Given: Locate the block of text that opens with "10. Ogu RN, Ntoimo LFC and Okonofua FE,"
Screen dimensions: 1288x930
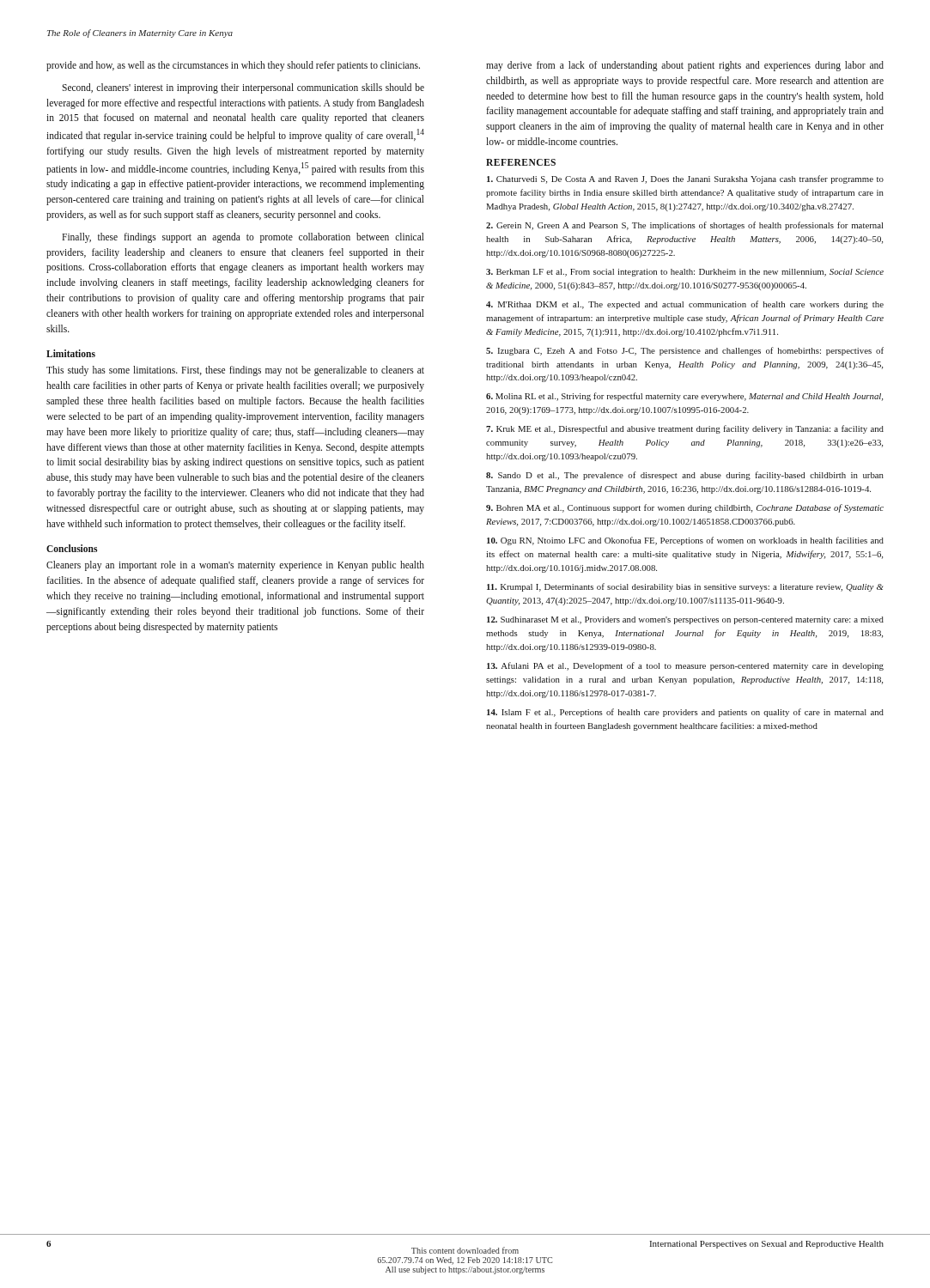Looking at the screenshot, I should (685, 554).
